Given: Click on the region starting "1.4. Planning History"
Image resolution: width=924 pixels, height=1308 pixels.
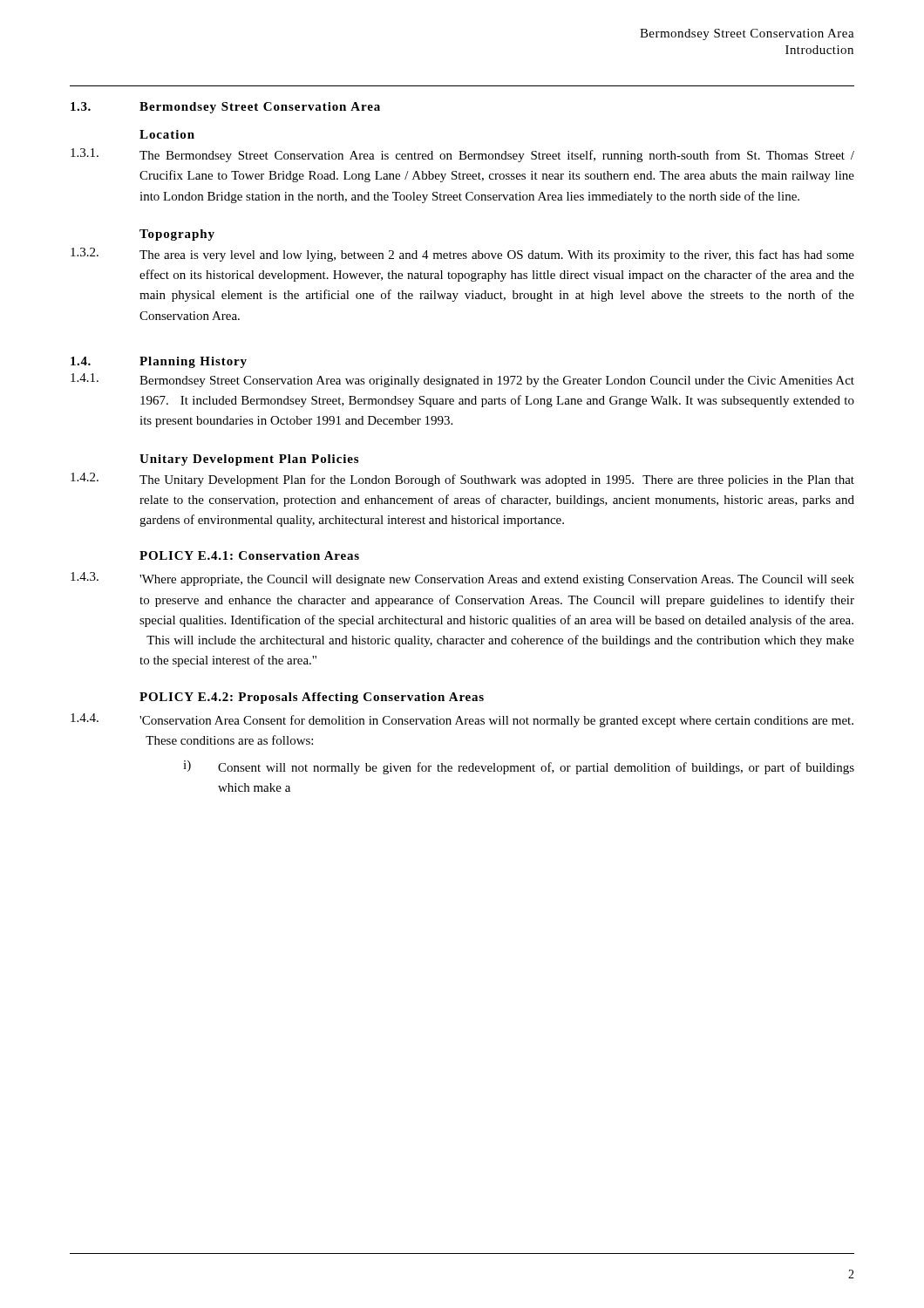Looking at the screenshot, I should (159, 355).
